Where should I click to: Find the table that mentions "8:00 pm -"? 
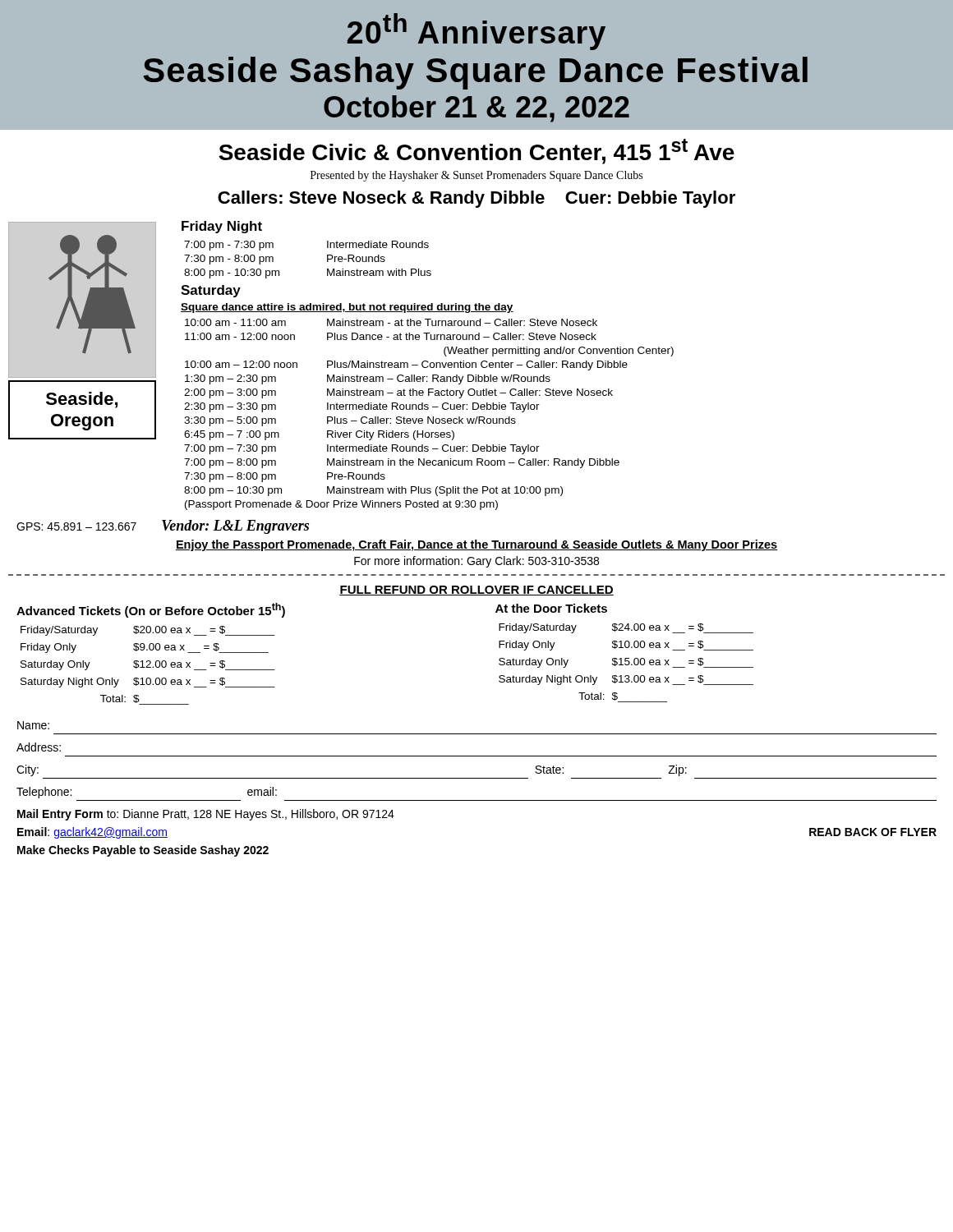point(559,258)
